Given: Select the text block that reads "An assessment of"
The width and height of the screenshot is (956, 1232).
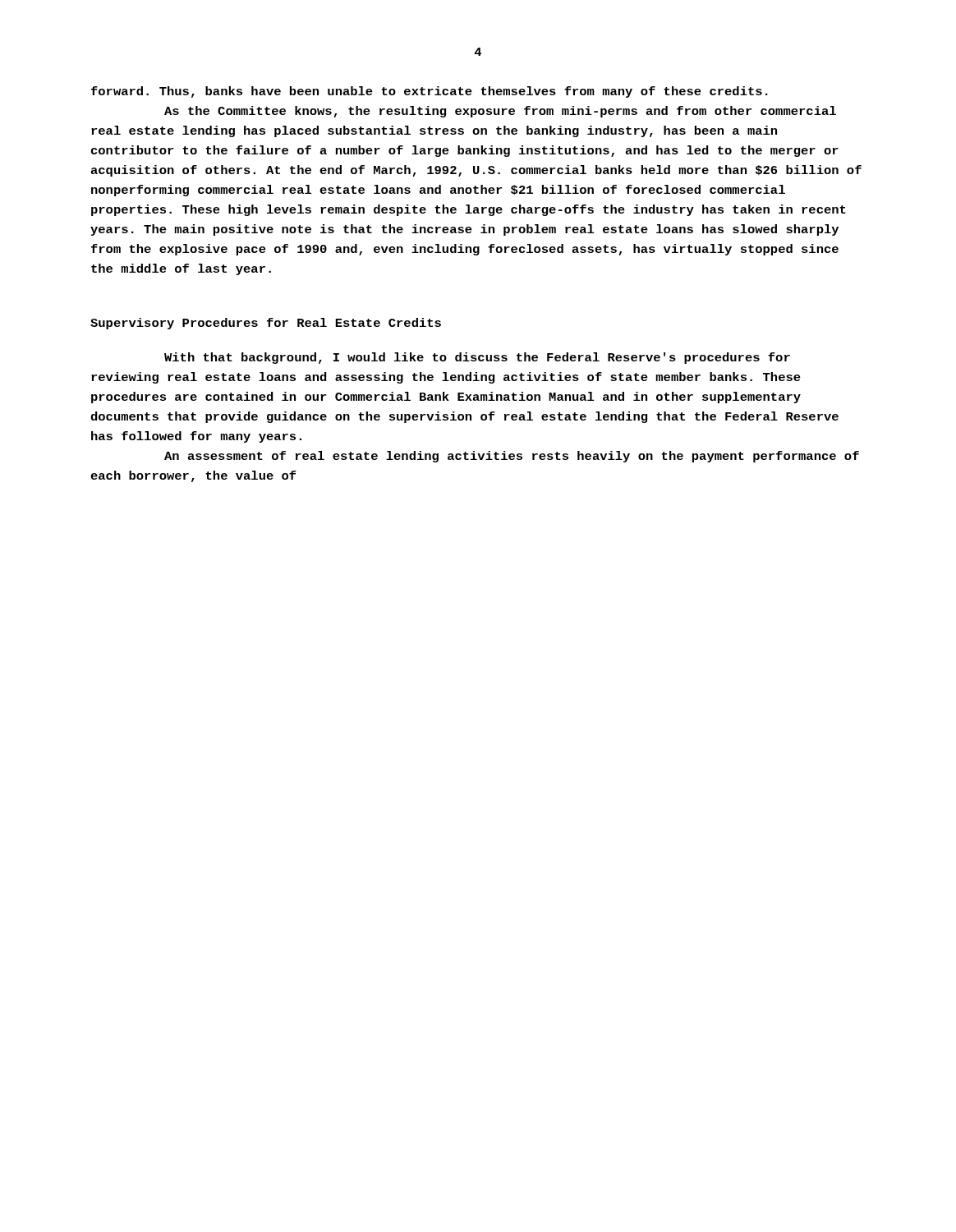Looking at the screenshot, I should (478, 467).
